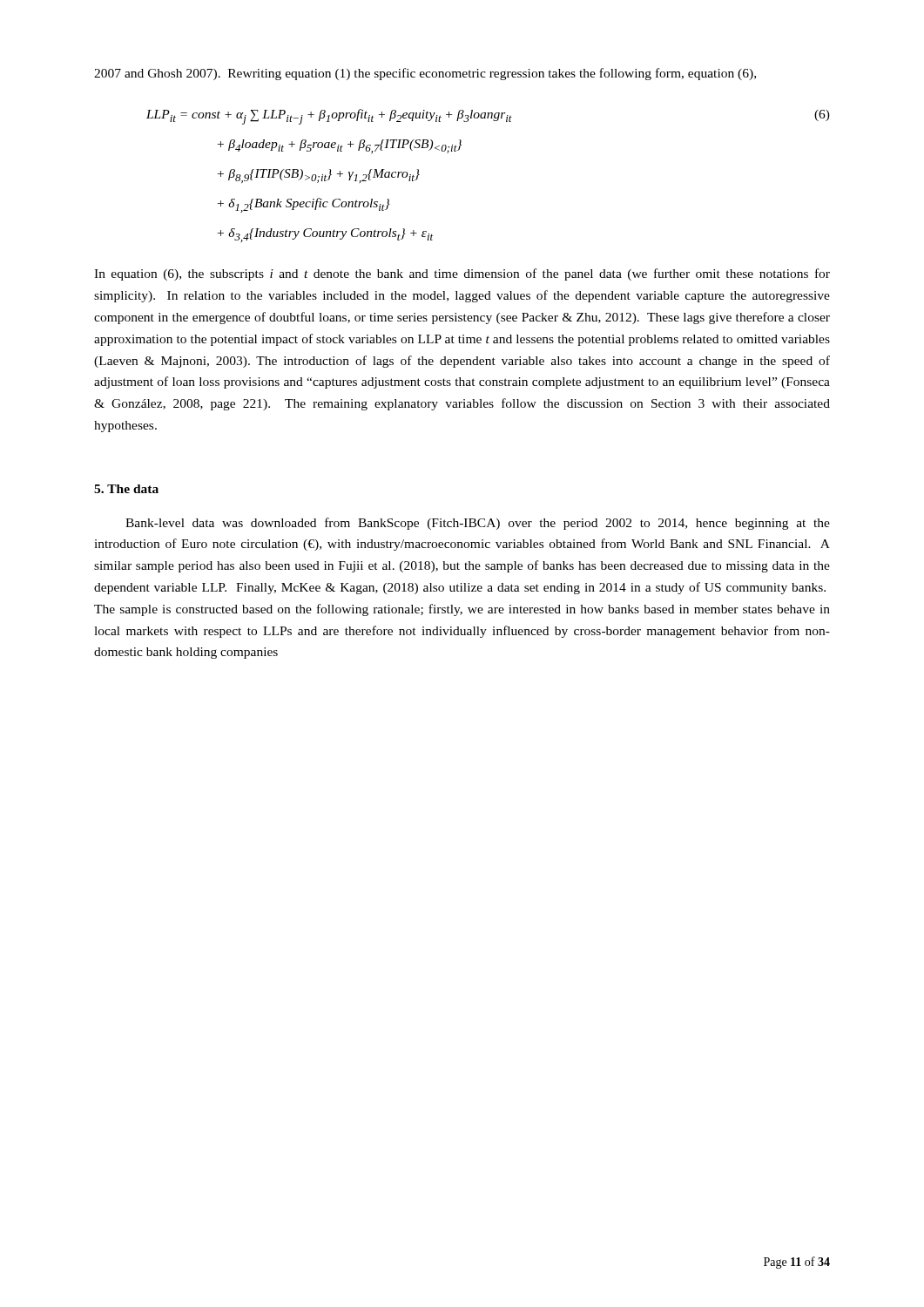This screenshot has width=924, height=1307.
Task: Locate the block of text that opens with "Bank-level data was downloaded from"
Action: click(x=462, y=587)
